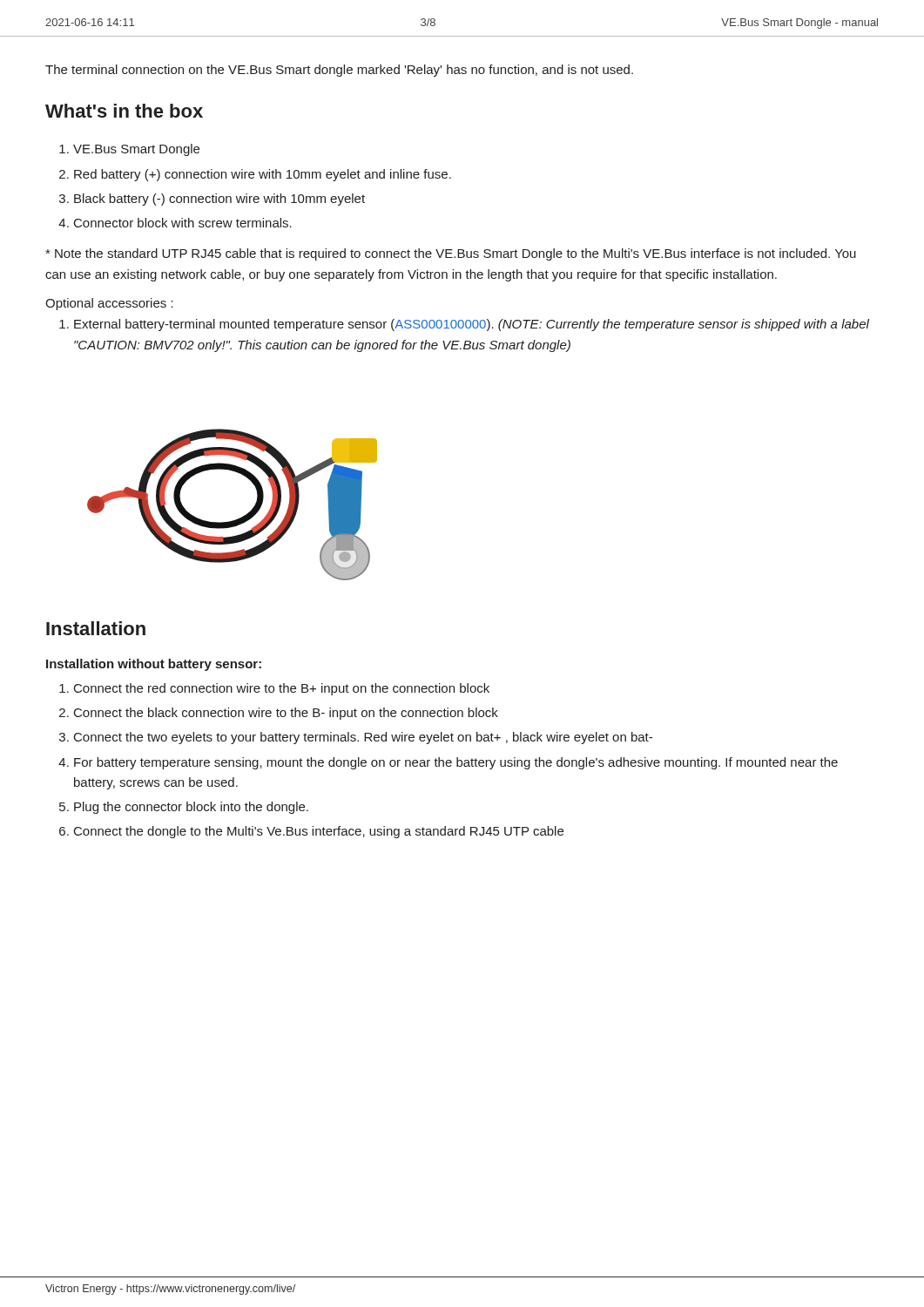The height and width of the screenshot is (1307, 924).
Task: Locate the block of text that opens with "Black battery (-) connection wire"
Action: 219,200
